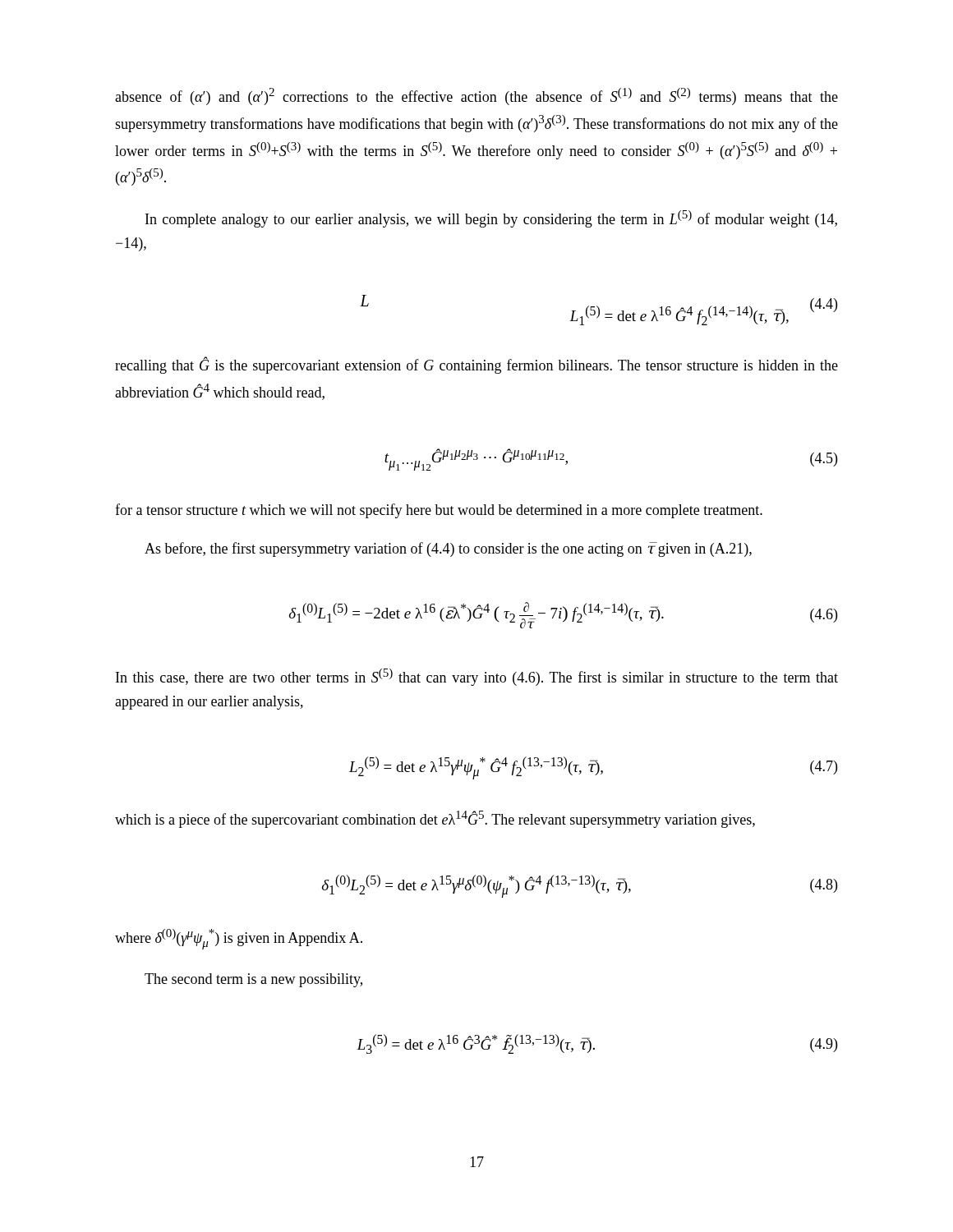
Task: Click on the text with the text "where δ(0)(γμψμ*) is given in Appendix A."
Action: 239,938
